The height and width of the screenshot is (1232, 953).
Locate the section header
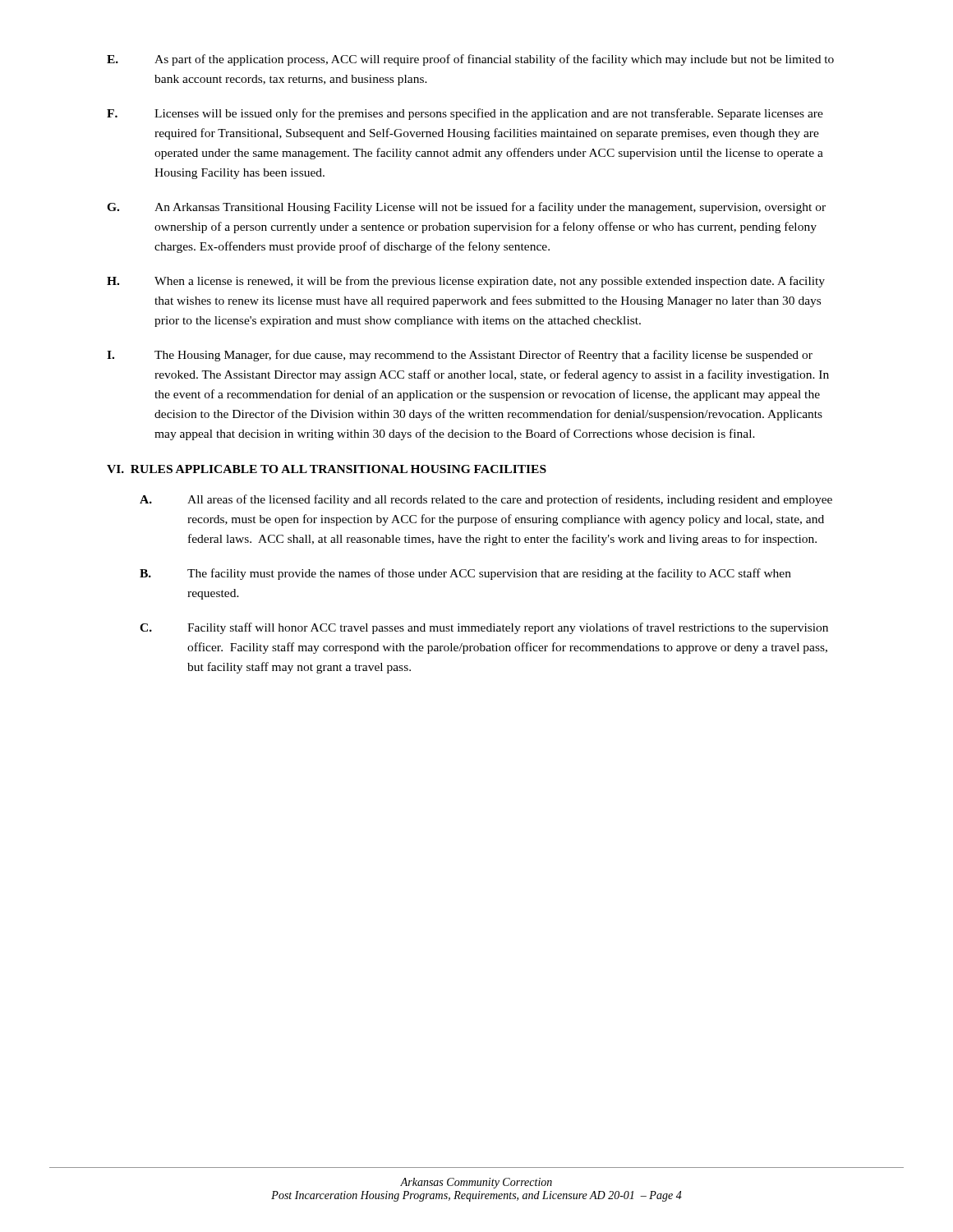tap(327, 469)
